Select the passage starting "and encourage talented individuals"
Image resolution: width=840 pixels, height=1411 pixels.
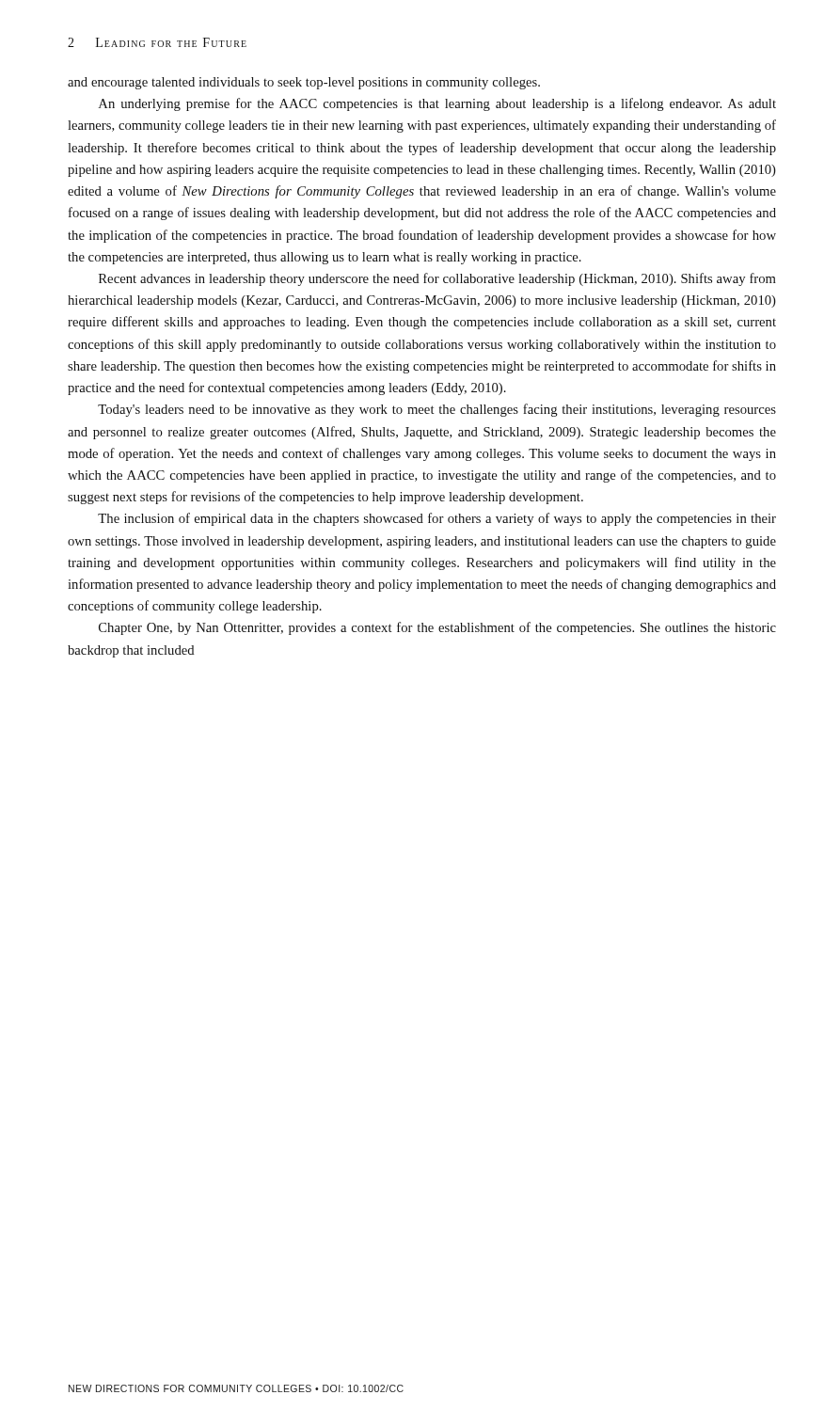coord(422,366)
